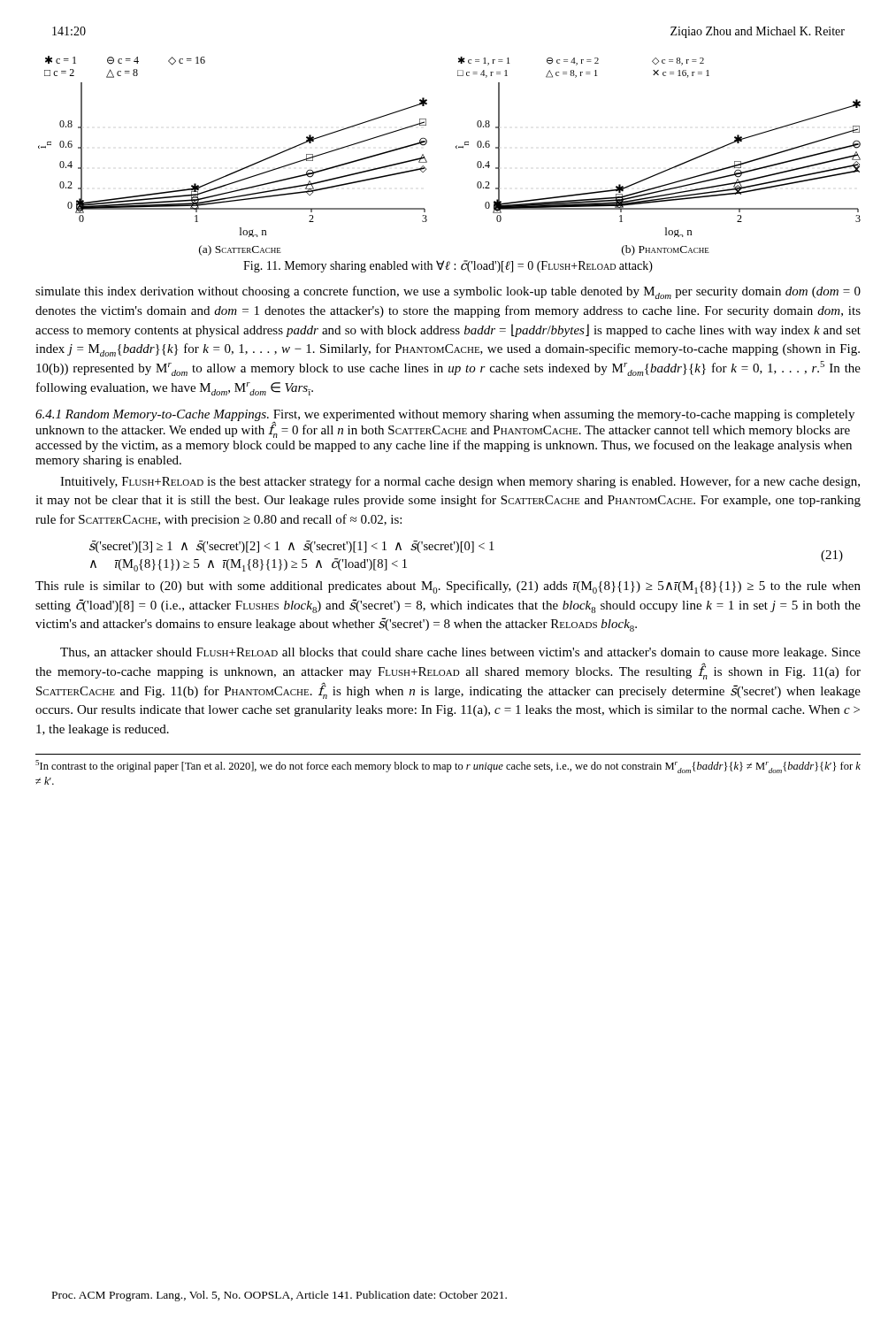
Task: Find the text block with the text "Thus, an attacker should Flush+Reload all blocks that"
Action: [x=448, y=691]
